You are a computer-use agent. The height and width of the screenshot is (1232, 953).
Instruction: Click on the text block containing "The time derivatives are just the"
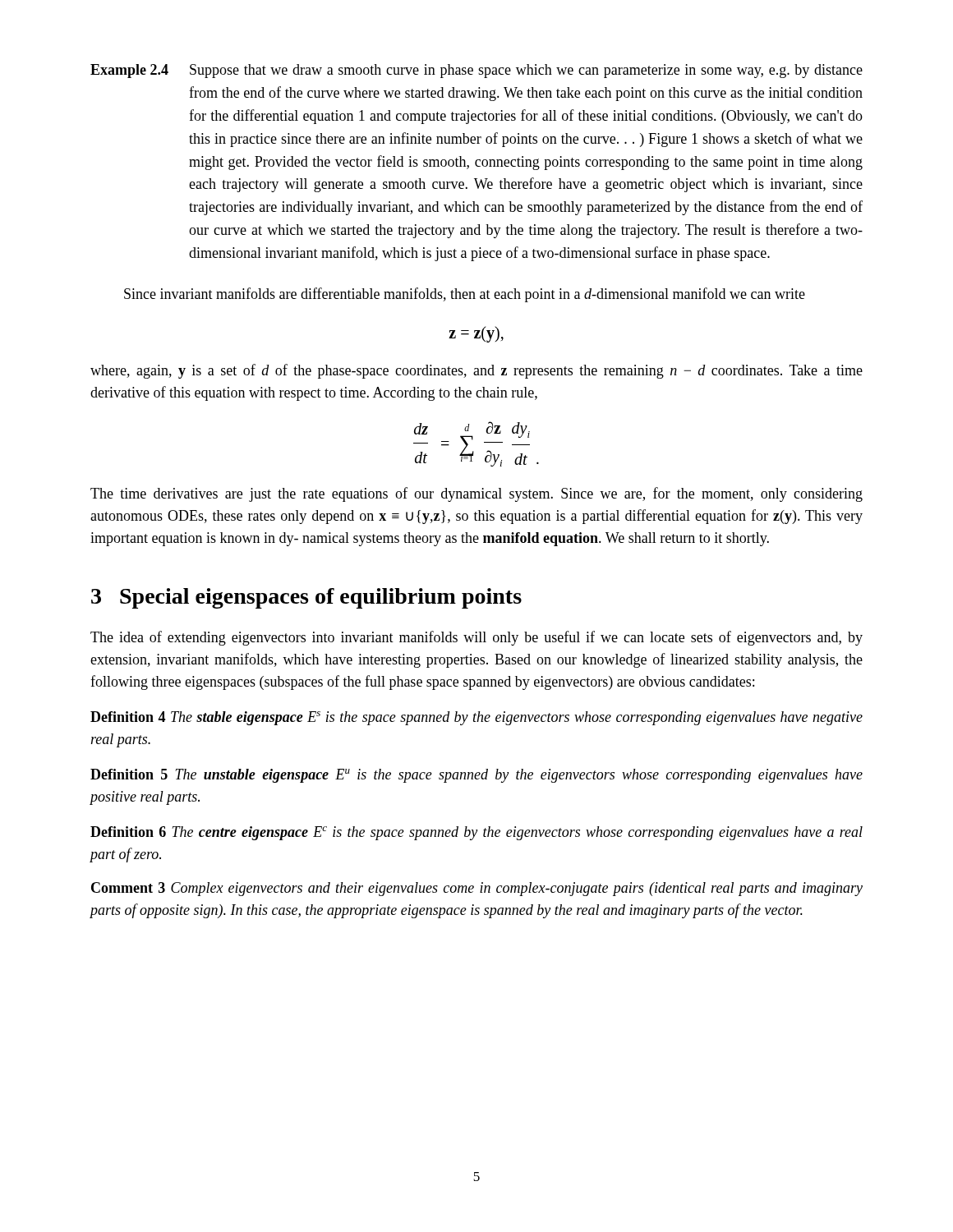click(476, 515)
